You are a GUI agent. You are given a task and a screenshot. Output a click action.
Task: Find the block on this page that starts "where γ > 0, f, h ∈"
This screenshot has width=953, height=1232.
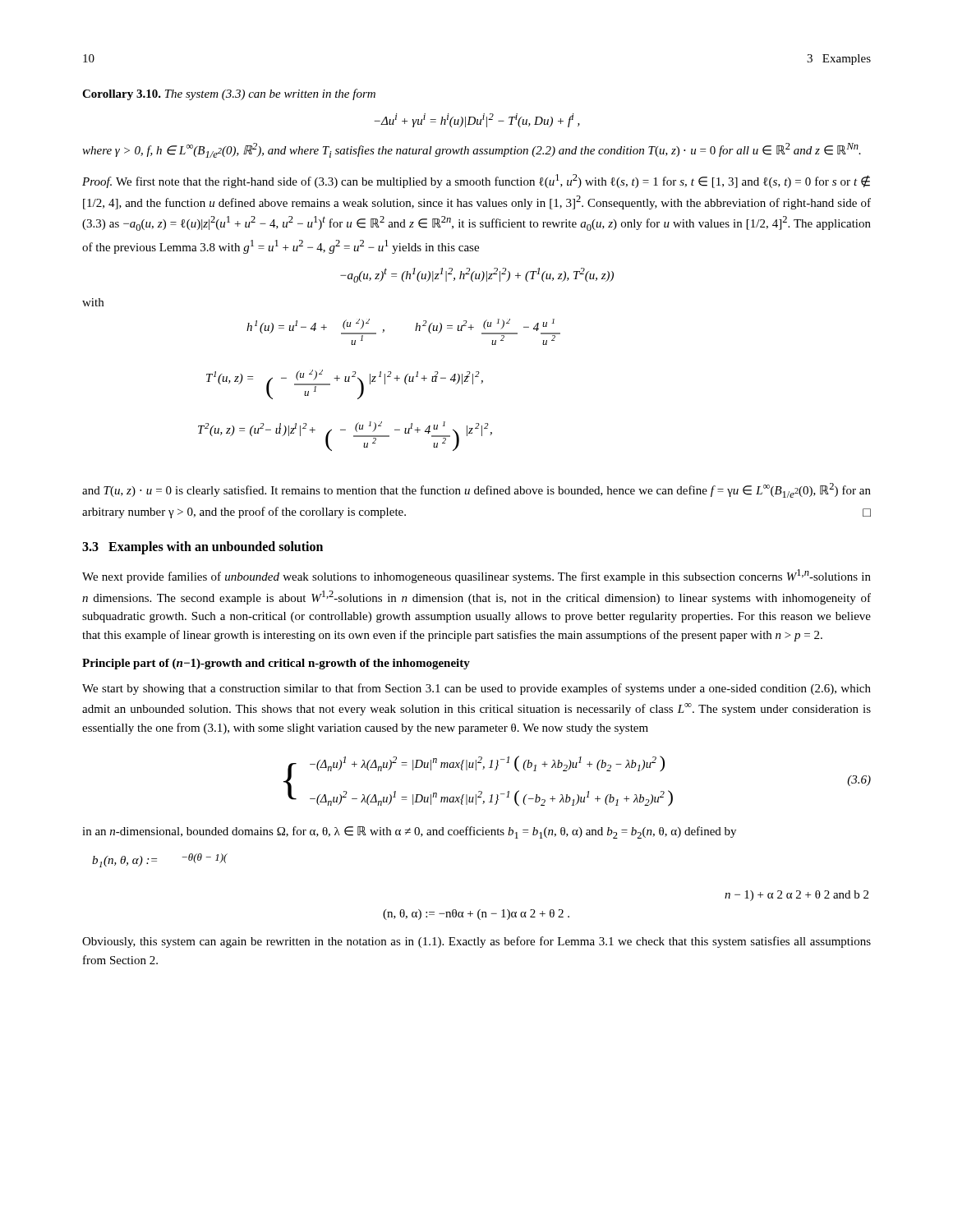pyautogui.click(x=472, y=150)
